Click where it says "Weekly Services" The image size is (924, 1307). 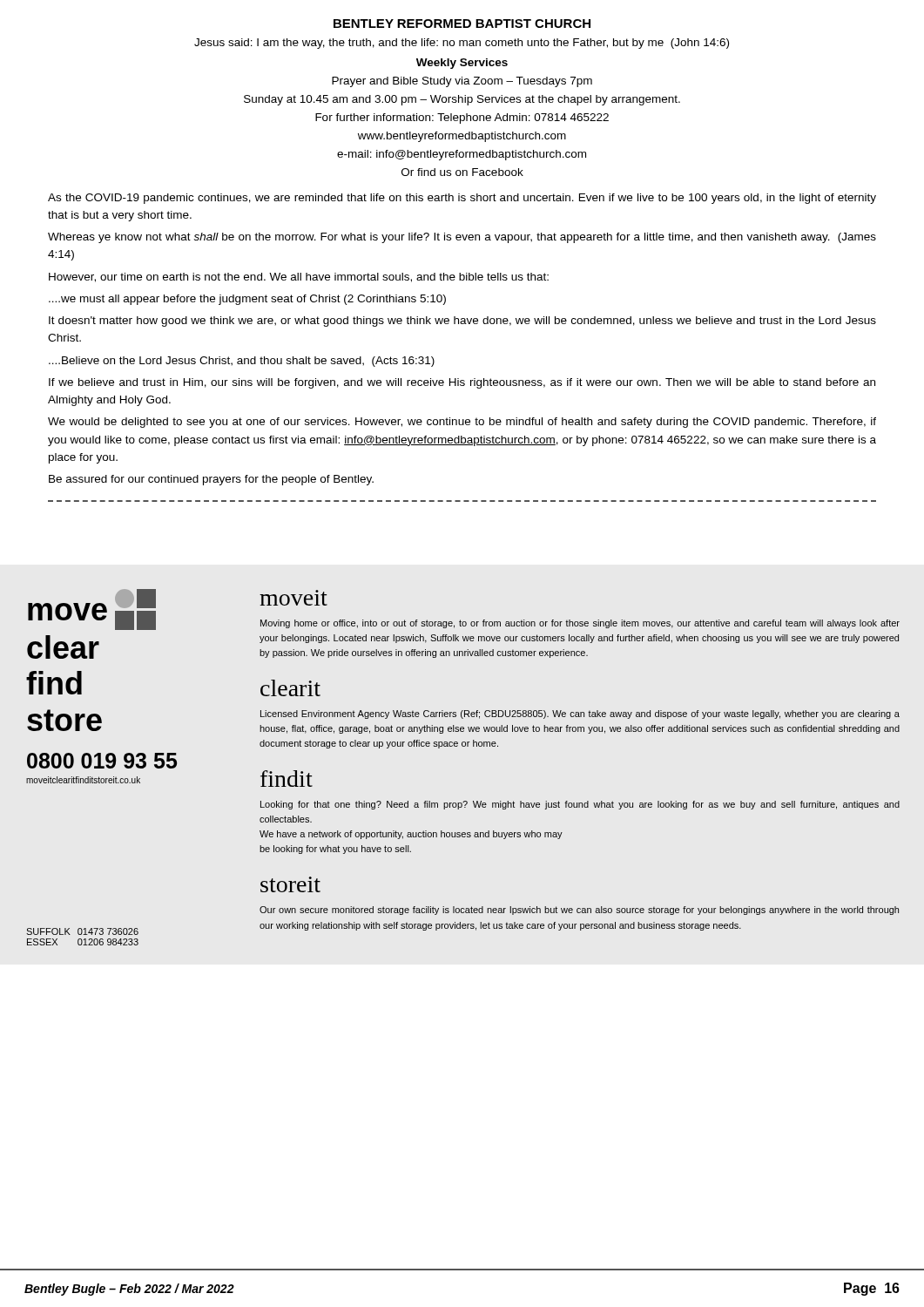462,62
